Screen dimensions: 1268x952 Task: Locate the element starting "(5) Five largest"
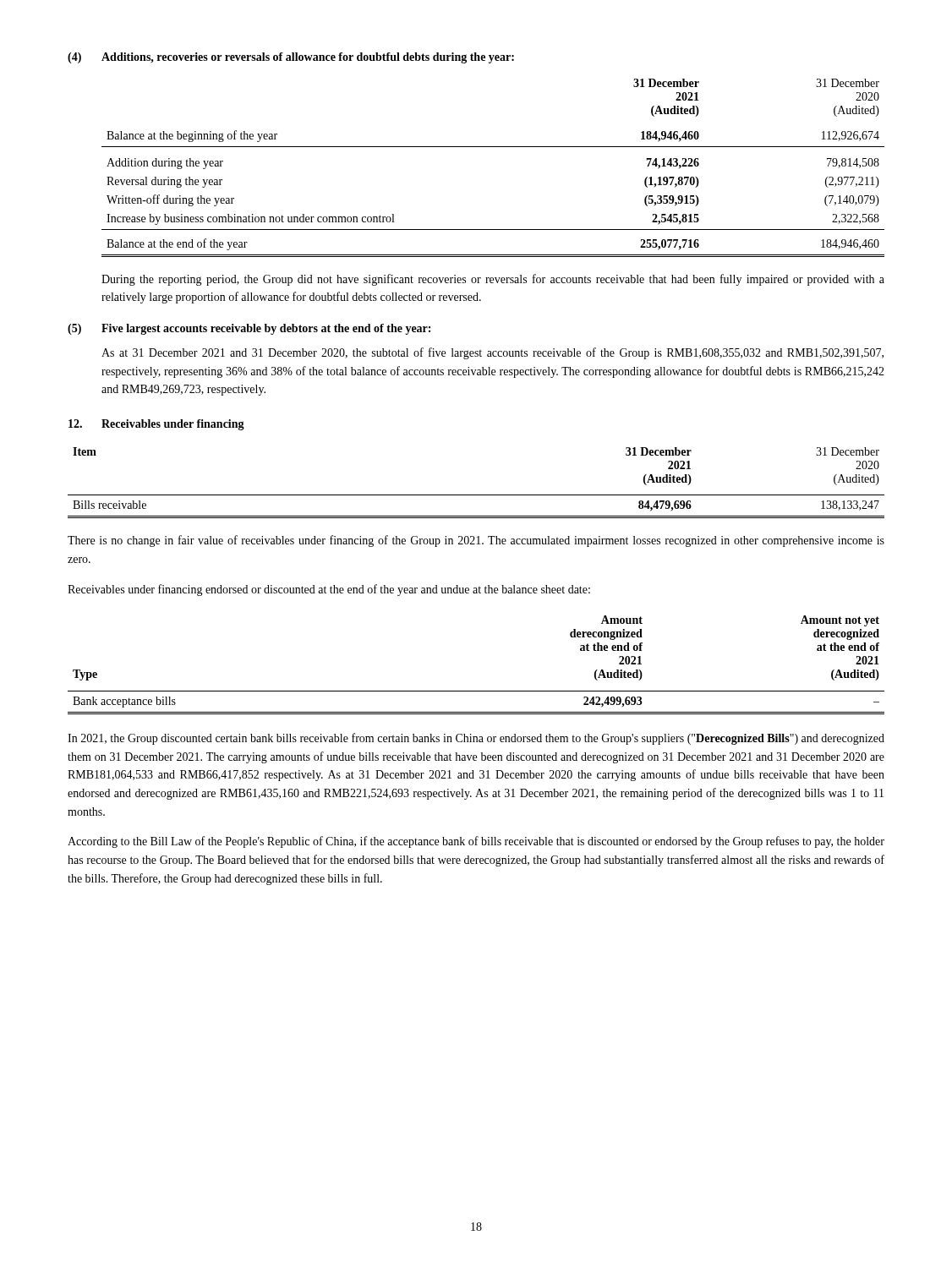[250, 329]
